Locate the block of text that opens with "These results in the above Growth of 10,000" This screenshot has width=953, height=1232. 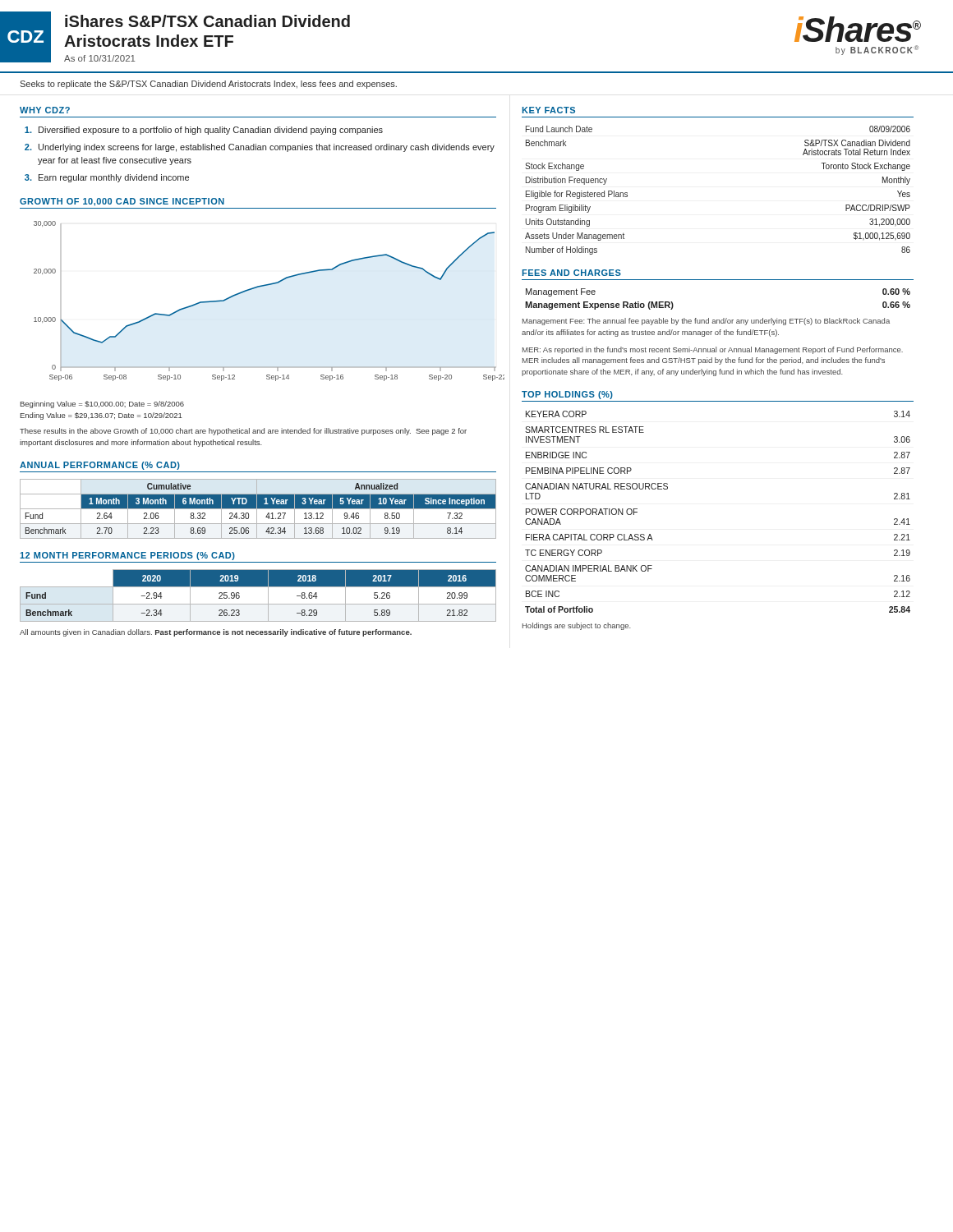(243, 437)
